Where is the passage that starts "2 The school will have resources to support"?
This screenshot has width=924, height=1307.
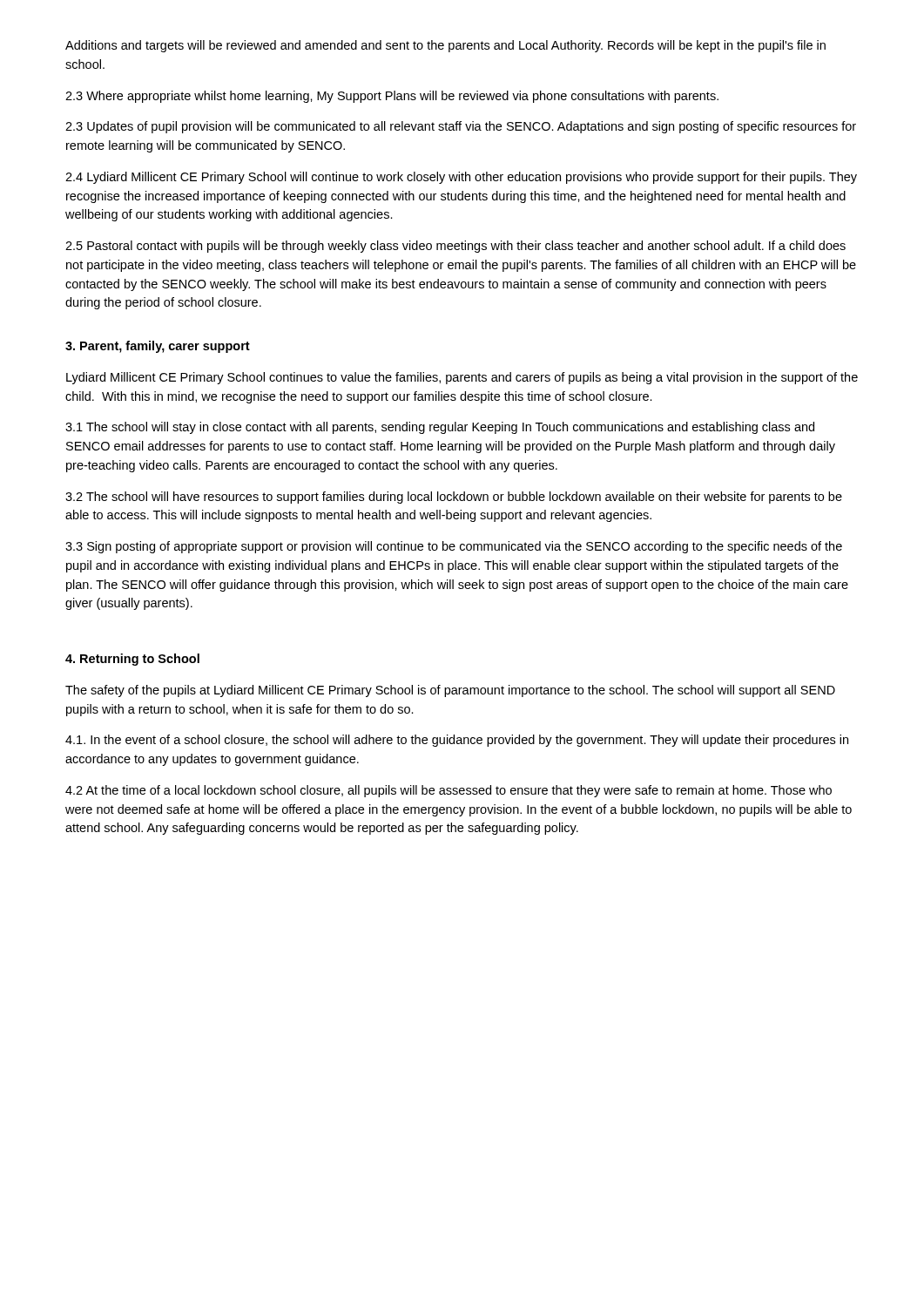click(454, 506)
